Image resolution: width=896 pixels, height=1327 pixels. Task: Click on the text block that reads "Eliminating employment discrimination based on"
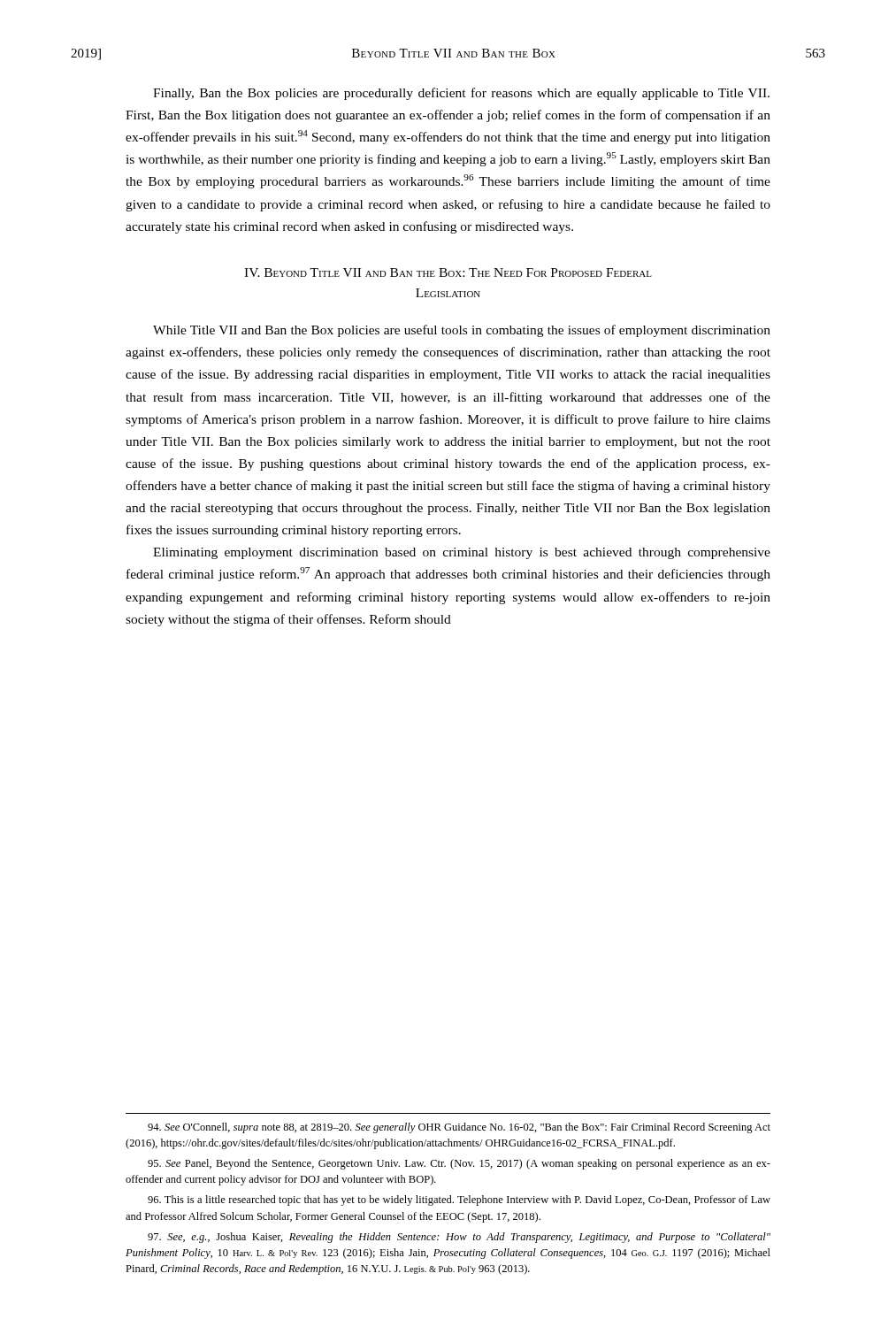[x=448, y=585]
